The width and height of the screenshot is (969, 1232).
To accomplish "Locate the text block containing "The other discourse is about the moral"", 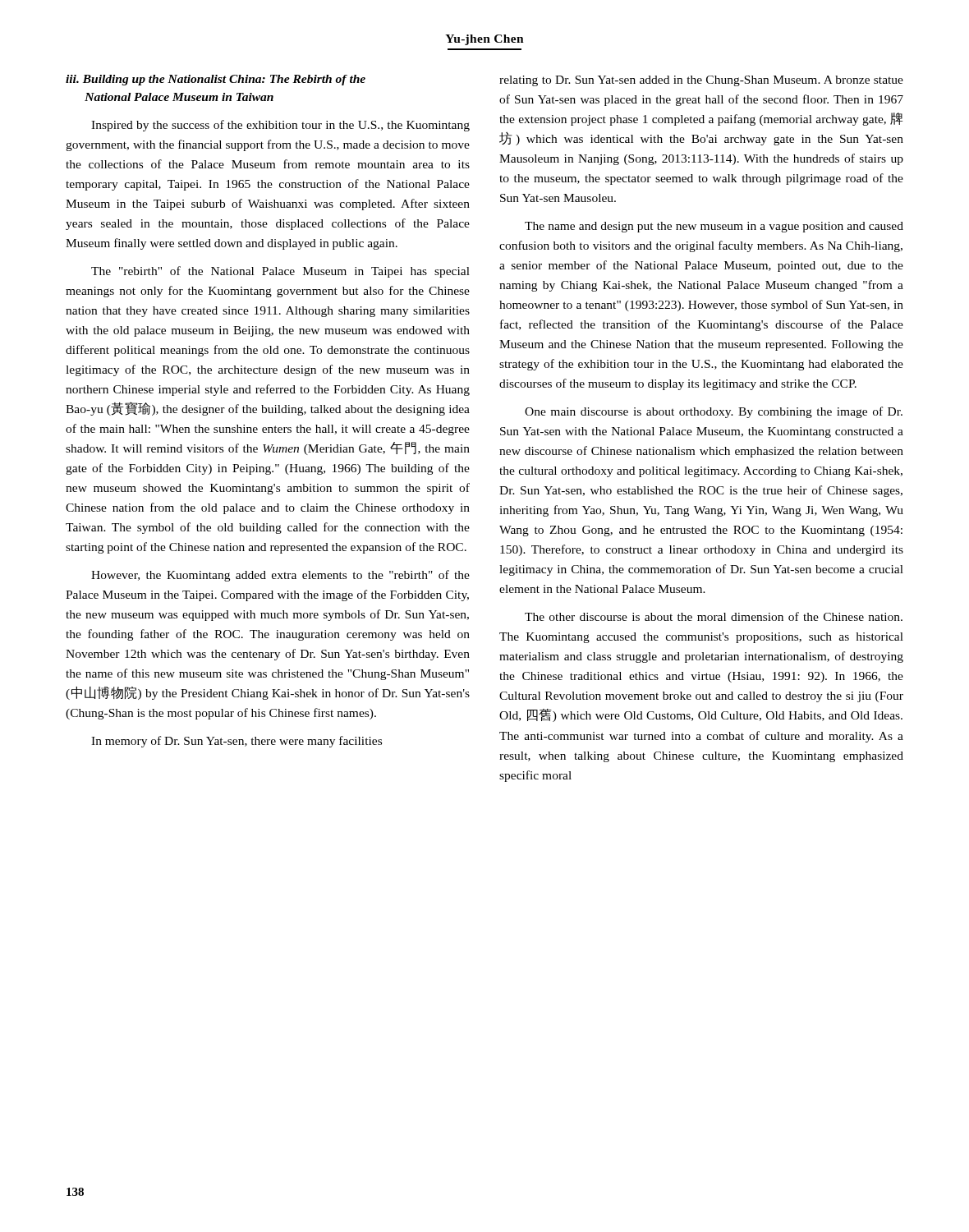I will pos(701,696).
